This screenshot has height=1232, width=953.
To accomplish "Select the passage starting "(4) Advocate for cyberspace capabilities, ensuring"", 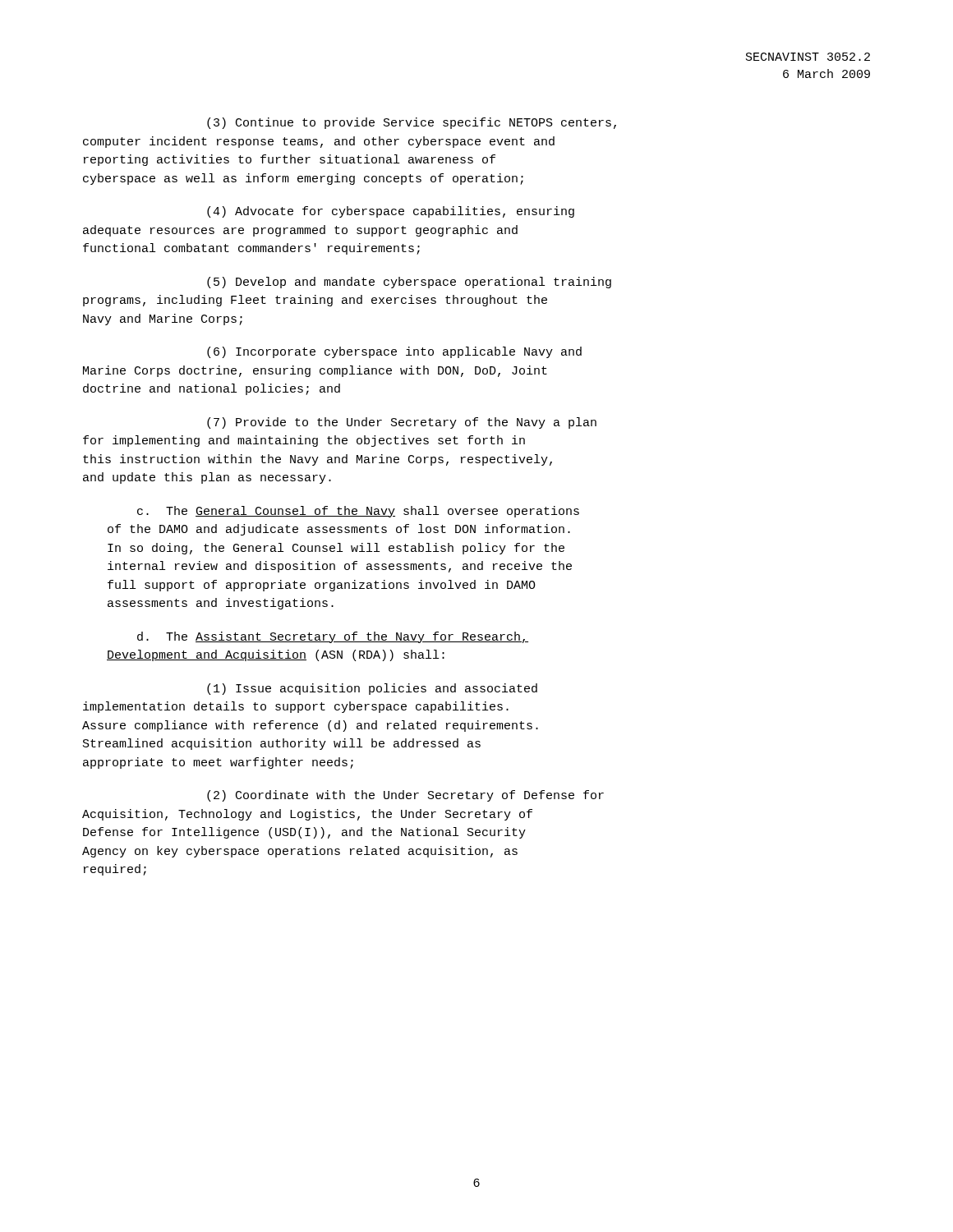I will (329, 231).
